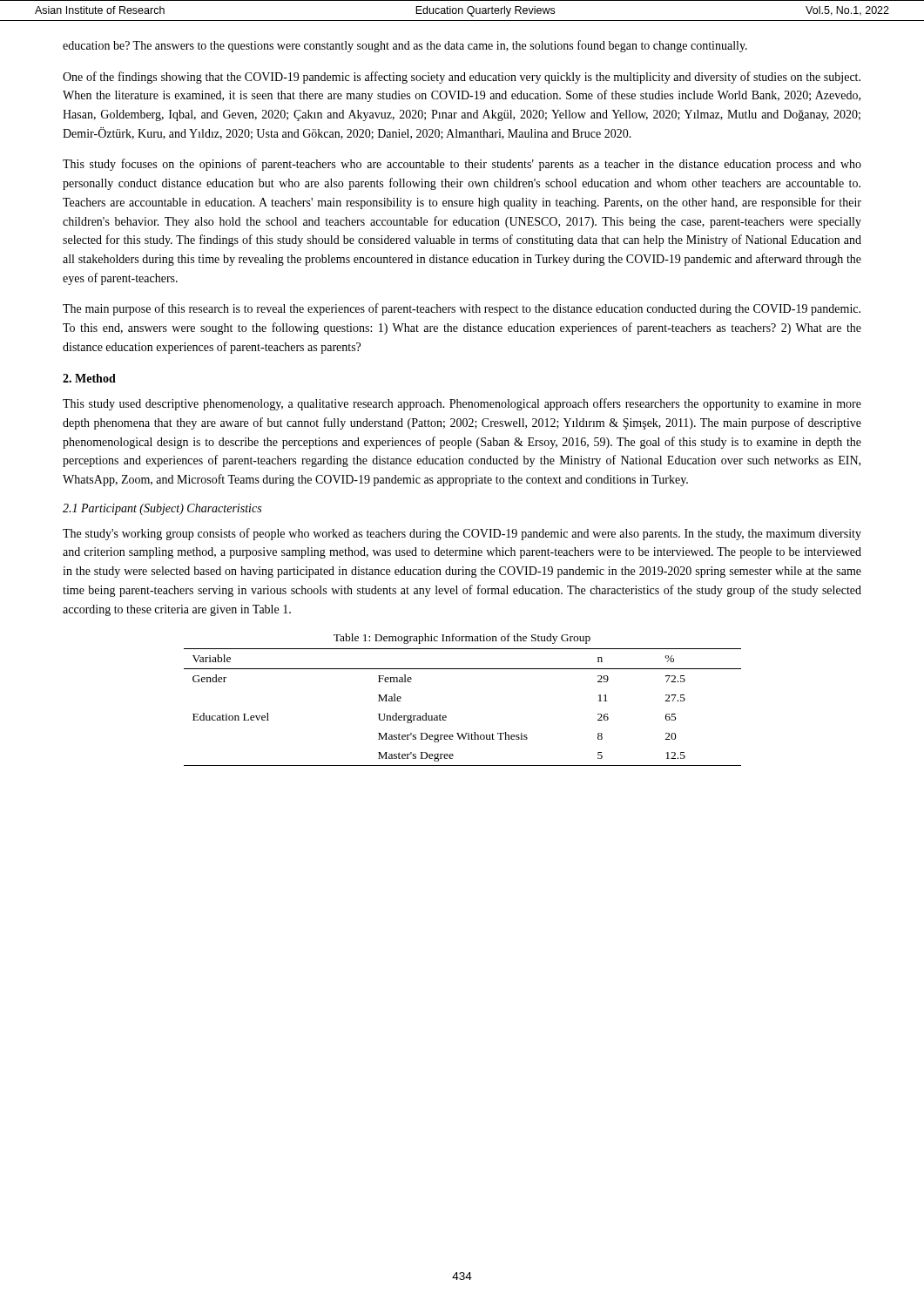This screenshot has height=1307, width=924.
Task: Find the table that mentions "Master's Degree Without Thesis"
Action: pos(462,707)
